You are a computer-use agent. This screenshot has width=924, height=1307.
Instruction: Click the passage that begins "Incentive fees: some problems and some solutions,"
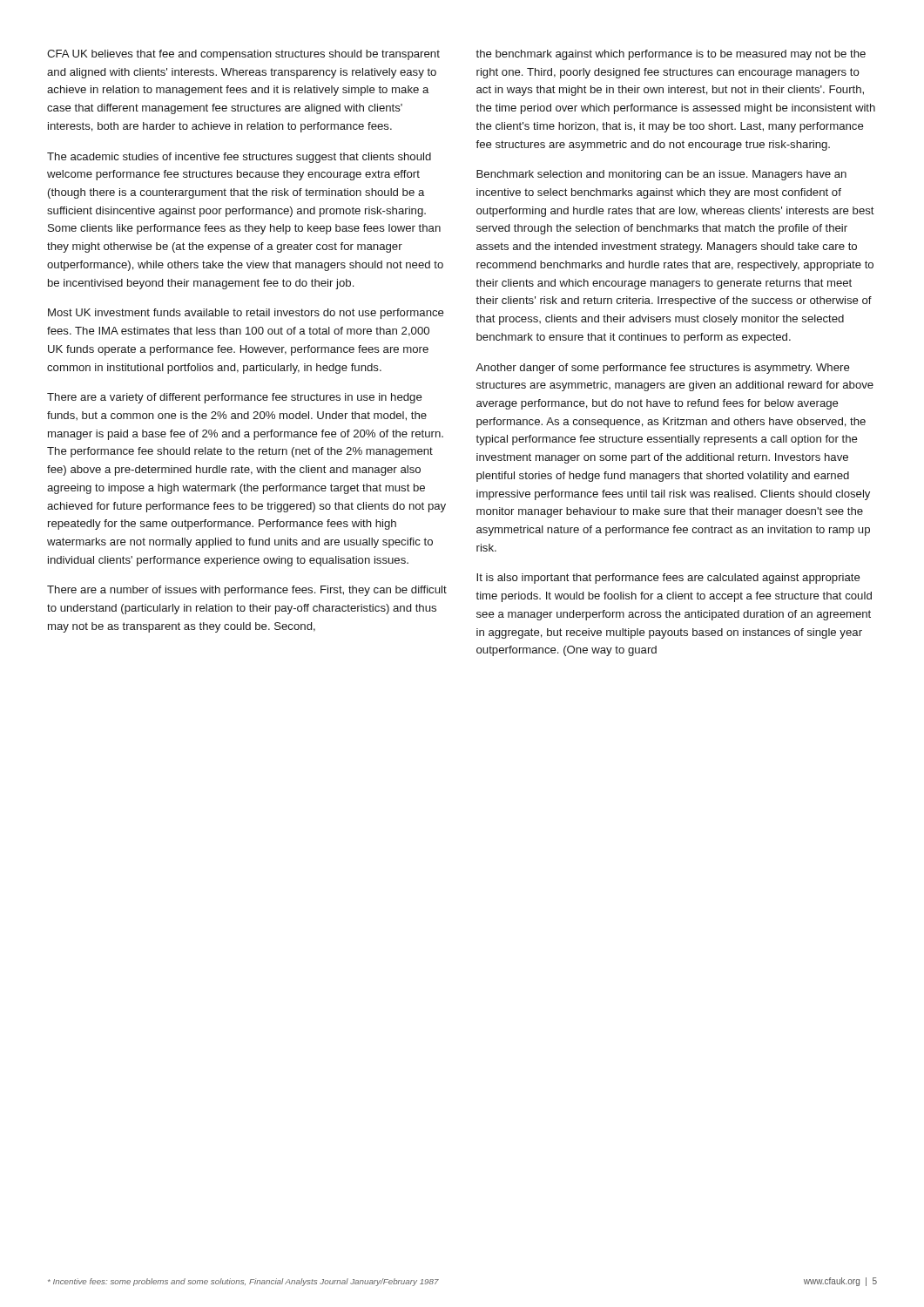pyautogui.click(x=243, y=1281)
